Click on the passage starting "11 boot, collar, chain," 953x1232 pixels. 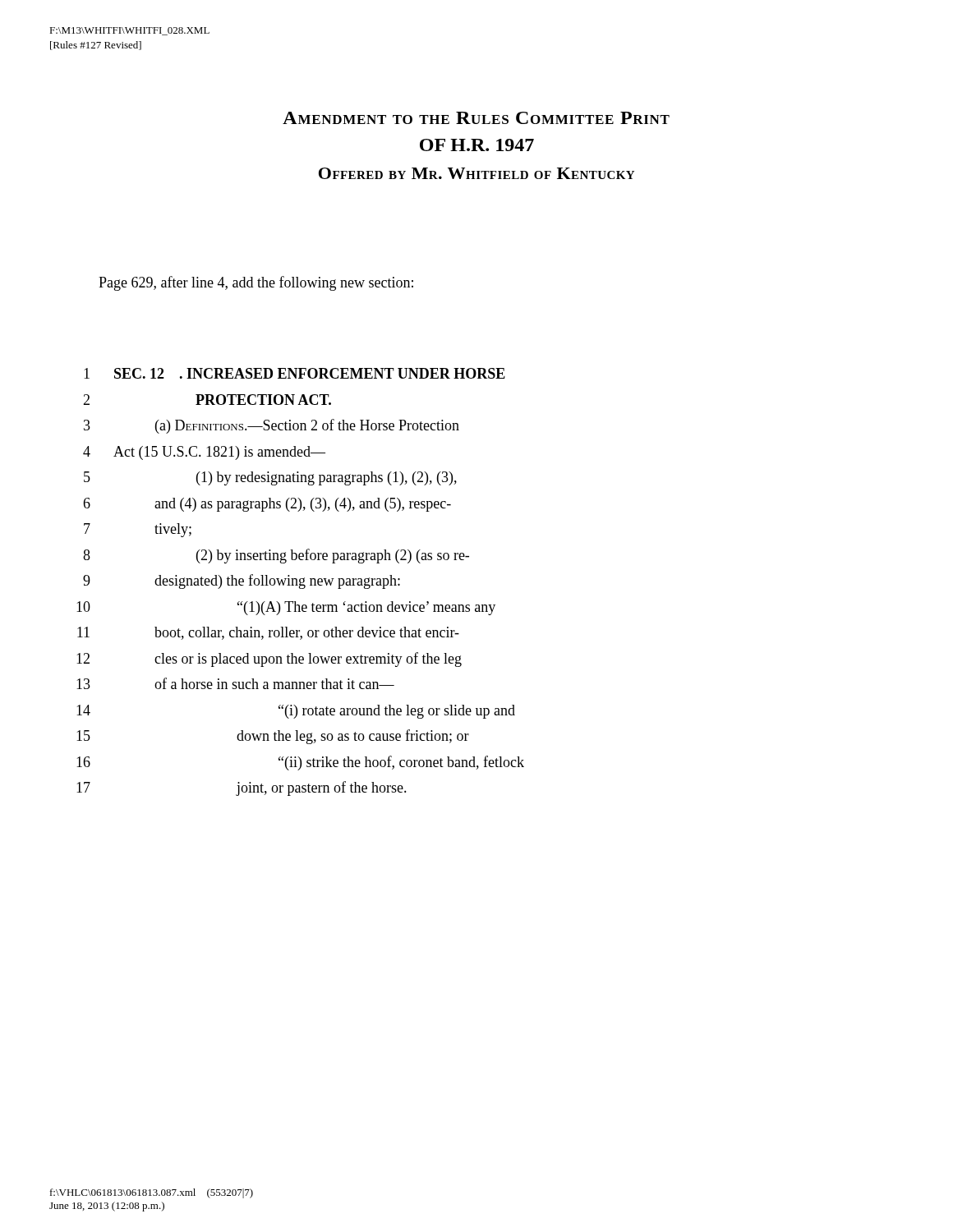pos(268,633)
